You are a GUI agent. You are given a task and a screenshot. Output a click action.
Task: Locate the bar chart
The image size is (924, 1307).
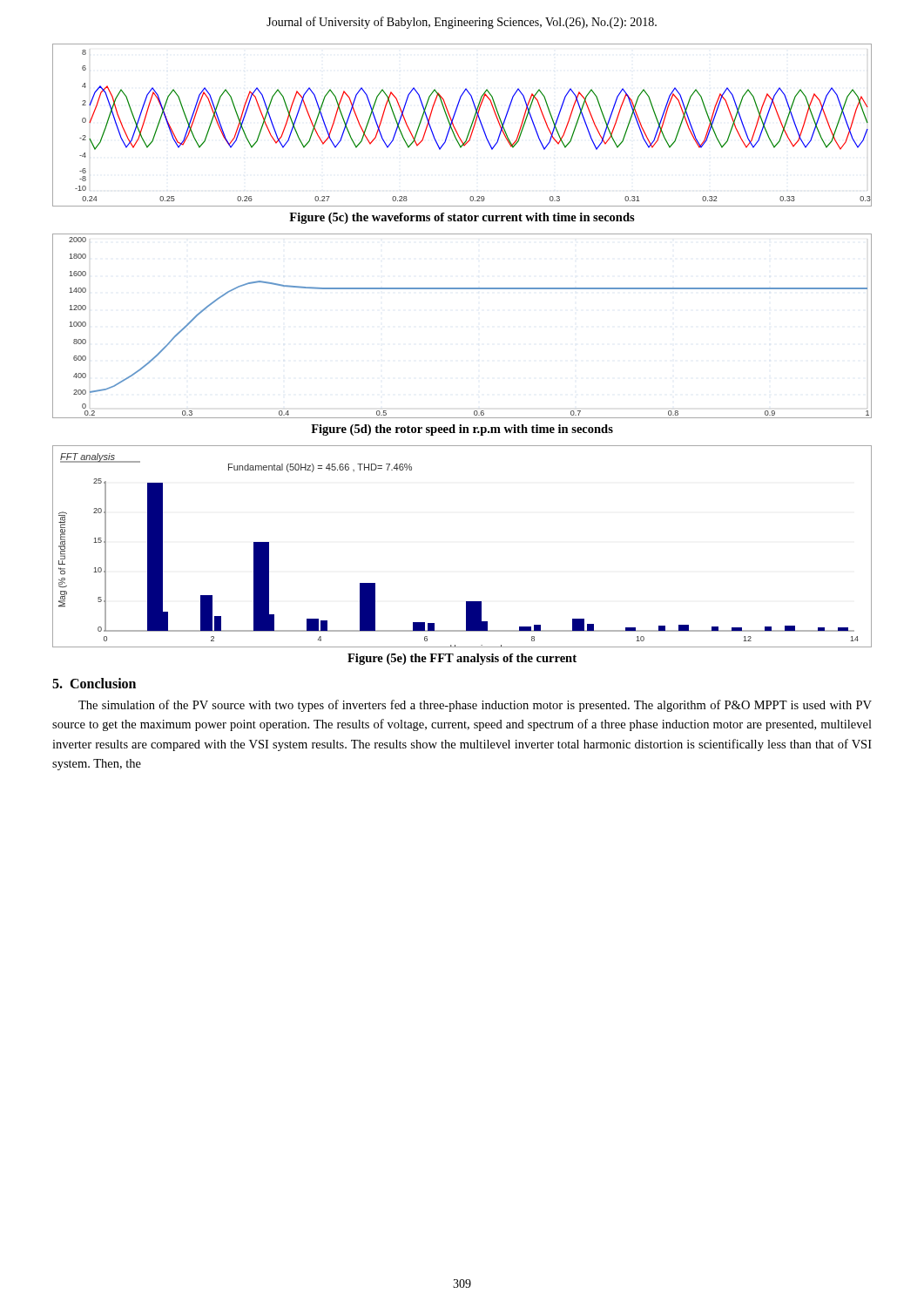pyautogui.click(x=462, y=546)
